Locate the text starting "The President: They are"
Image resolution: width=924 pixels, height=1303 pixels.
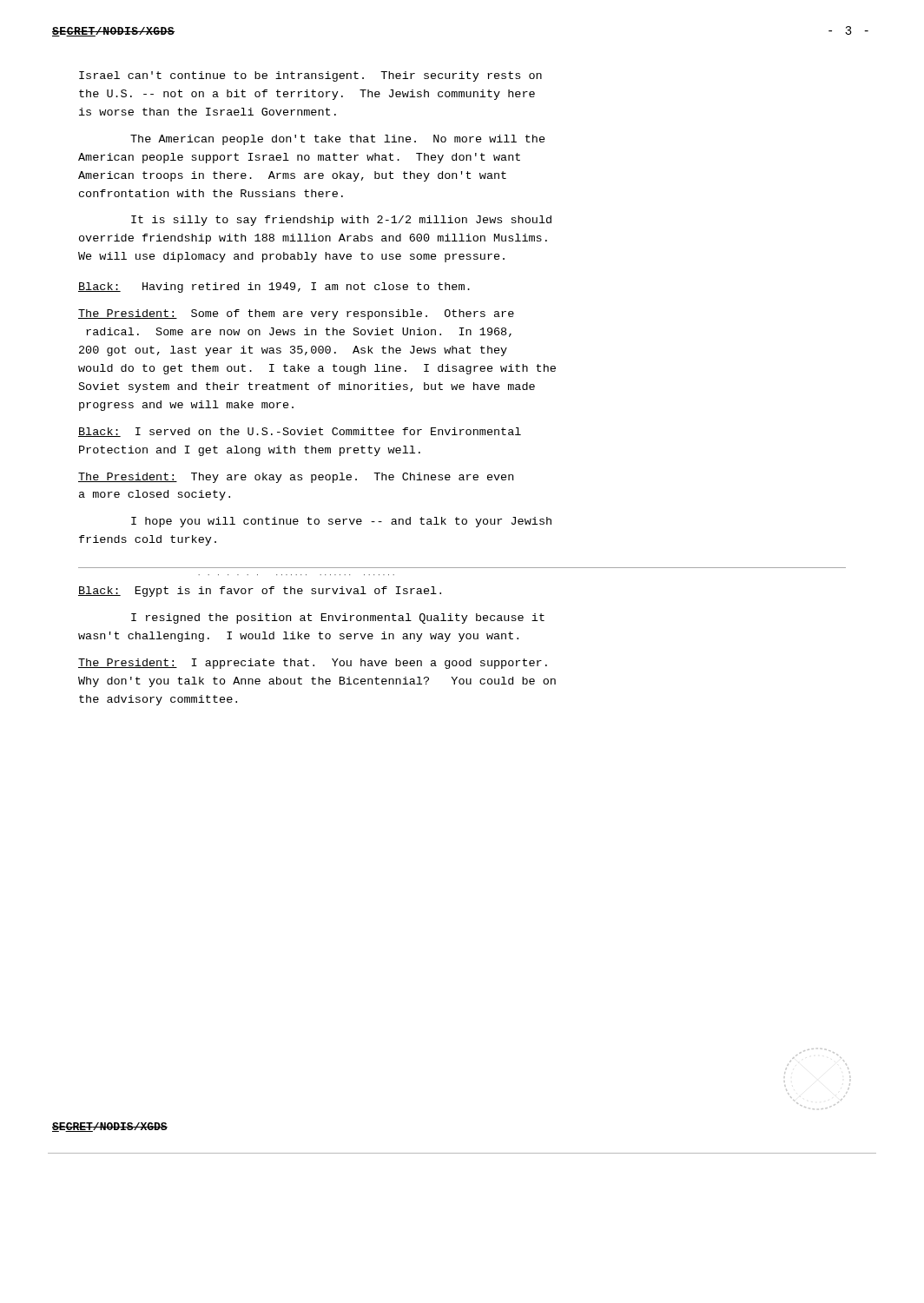[x=296, y=486]
